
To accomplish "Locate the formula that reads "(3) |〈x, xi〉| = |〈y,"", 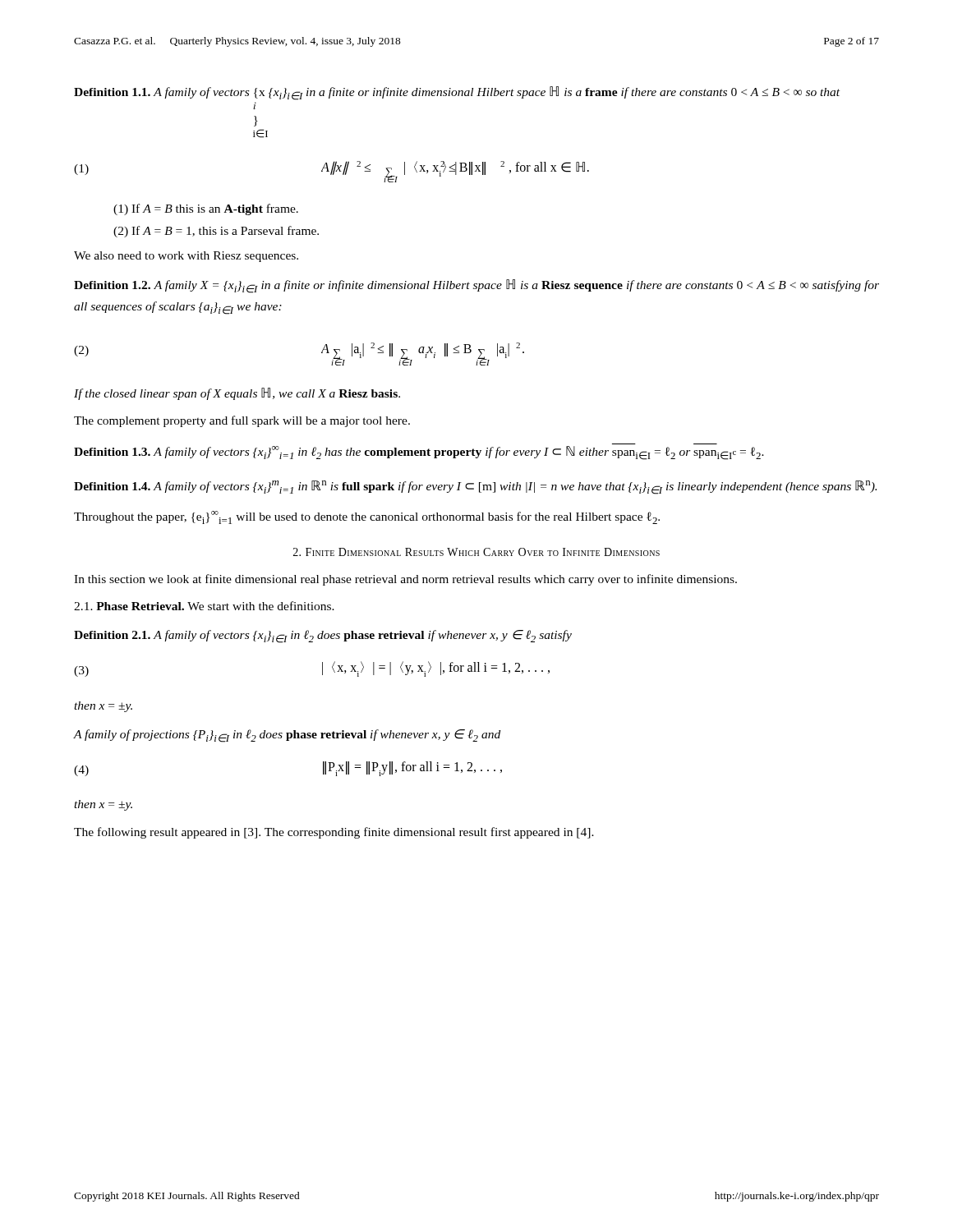I will [x=476, y=671].
